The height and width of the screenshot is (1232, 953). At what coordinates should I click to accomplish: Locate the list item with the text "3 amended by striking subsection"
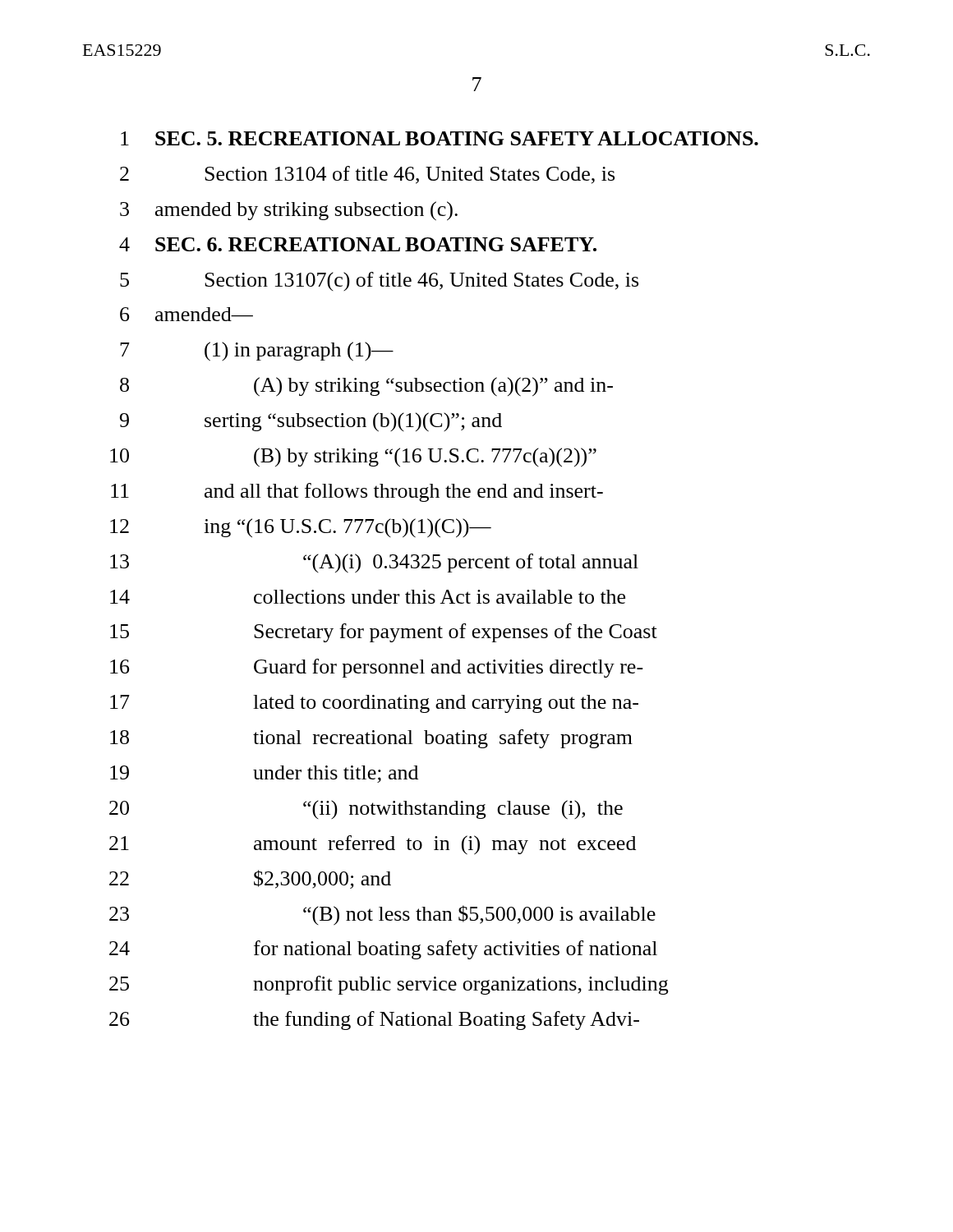click(x=289, y=211)
